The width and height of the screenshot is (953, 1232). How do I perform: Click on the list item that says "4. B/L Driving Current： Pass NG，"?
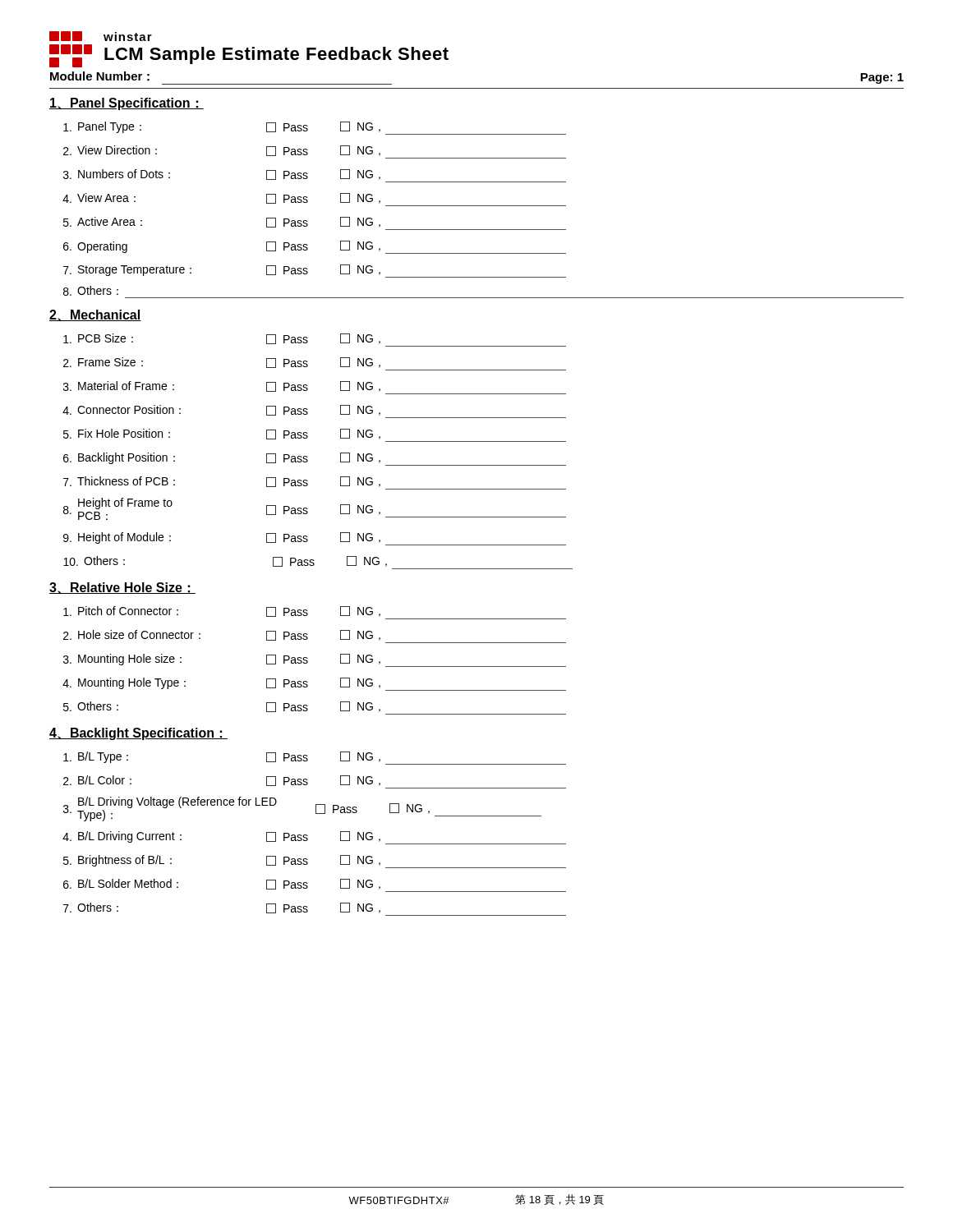pos(476,837)
